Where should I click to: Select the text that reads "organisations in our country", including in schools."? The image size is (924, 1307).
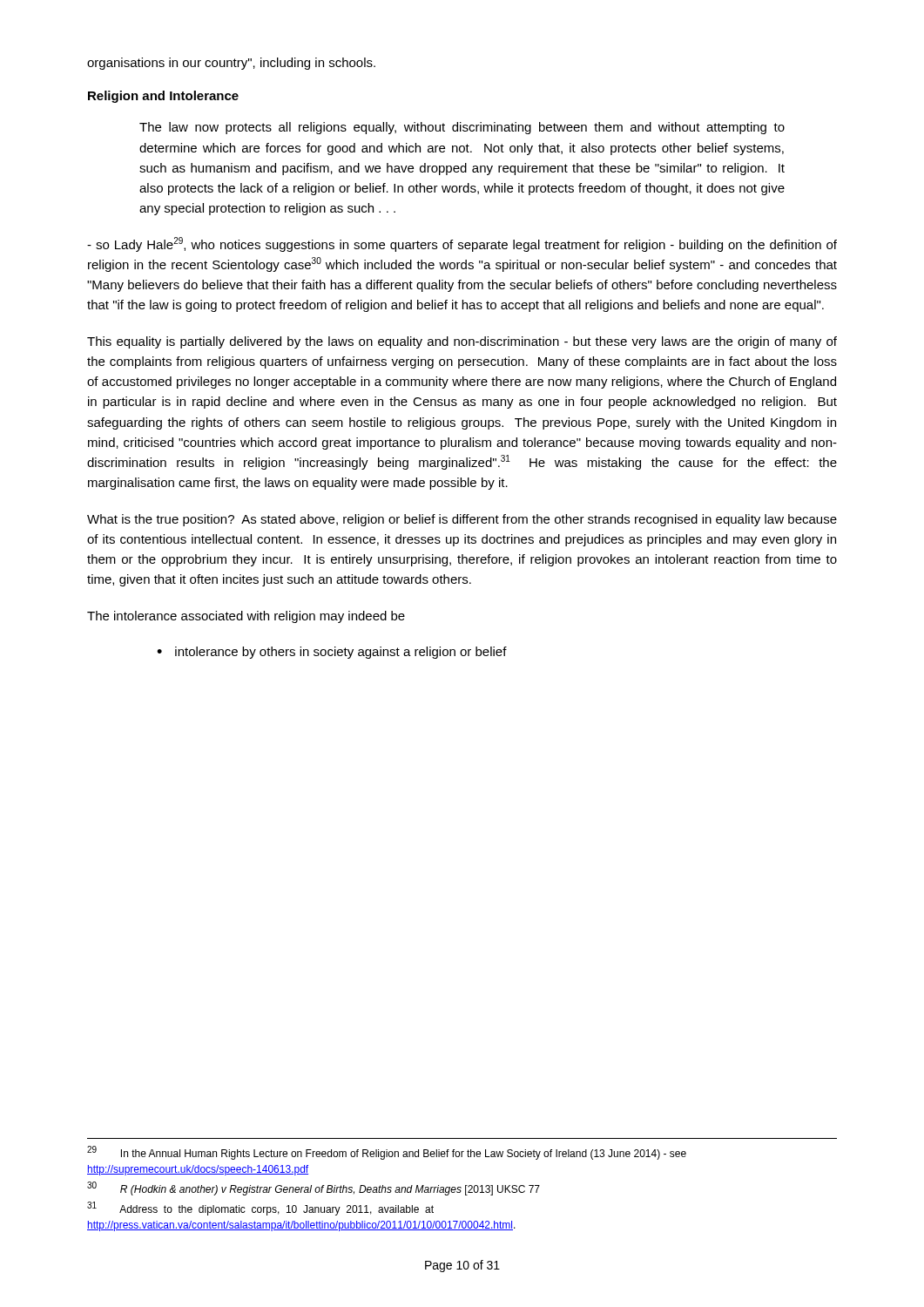232,62
